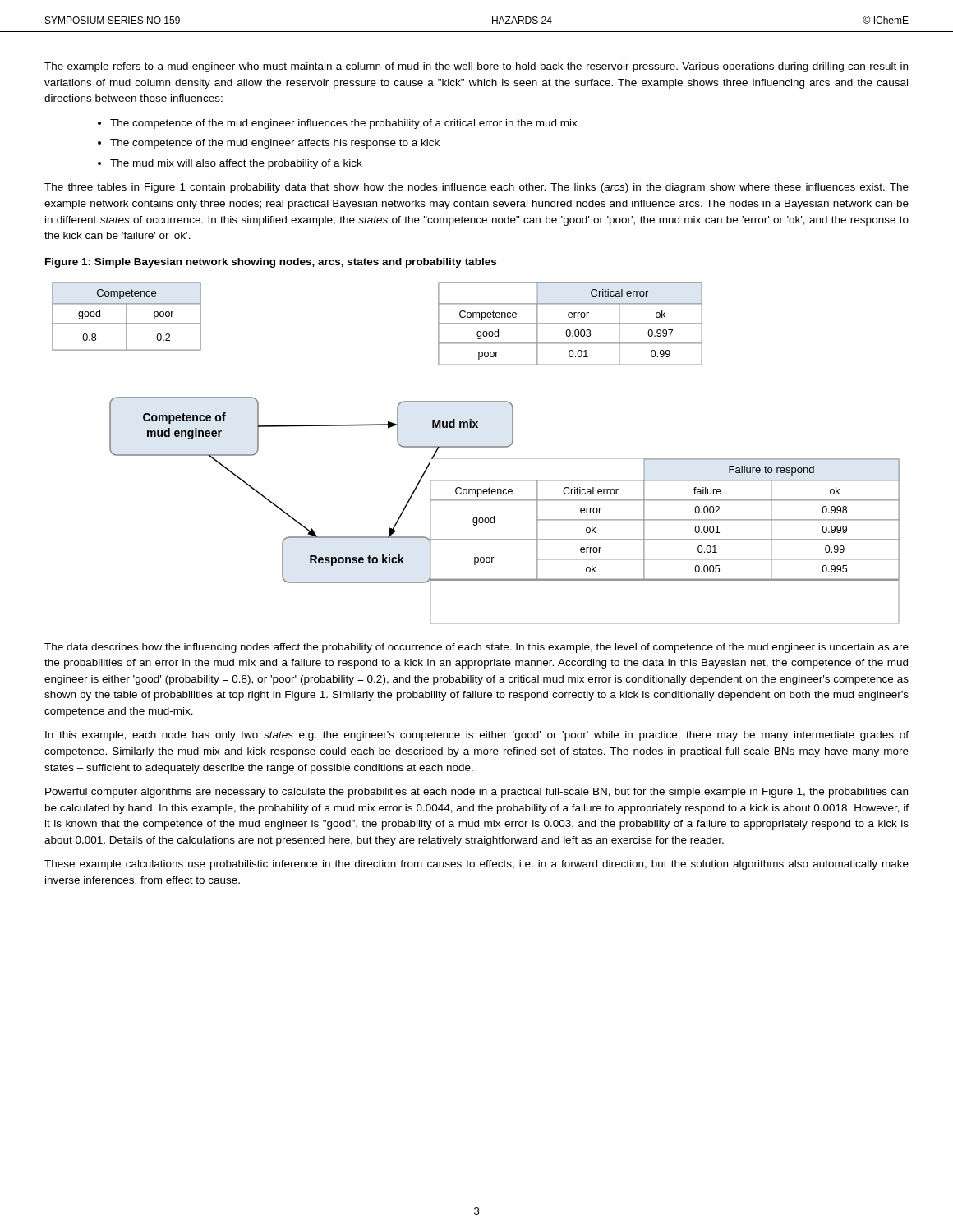This screenshot has width=953, height=1232.
Task: Find the passage starting "These example calculations use probabilistic"
Action: 476,872
